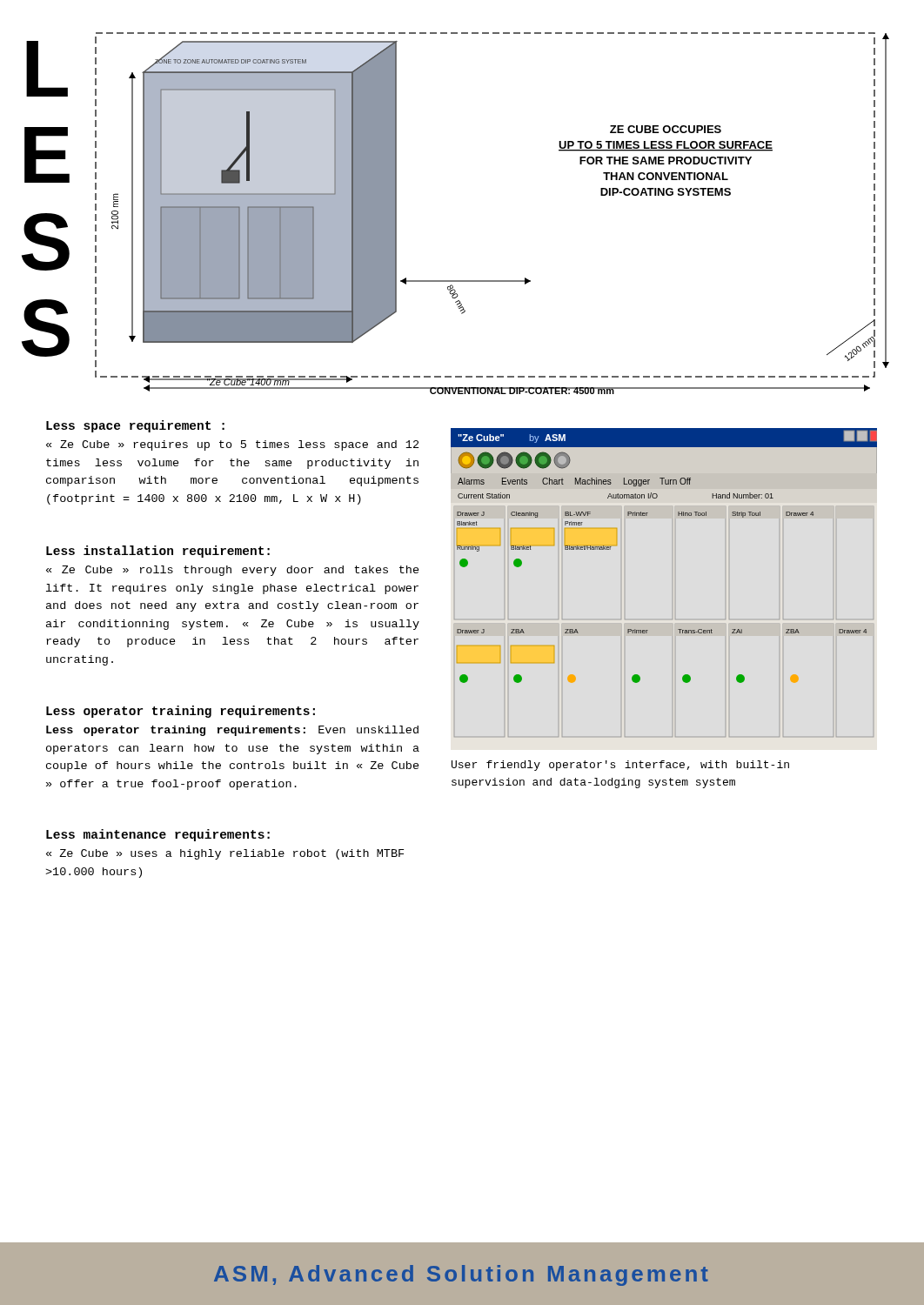Locate the element starting "Less installation requirement:"

[x=159, y=552]
